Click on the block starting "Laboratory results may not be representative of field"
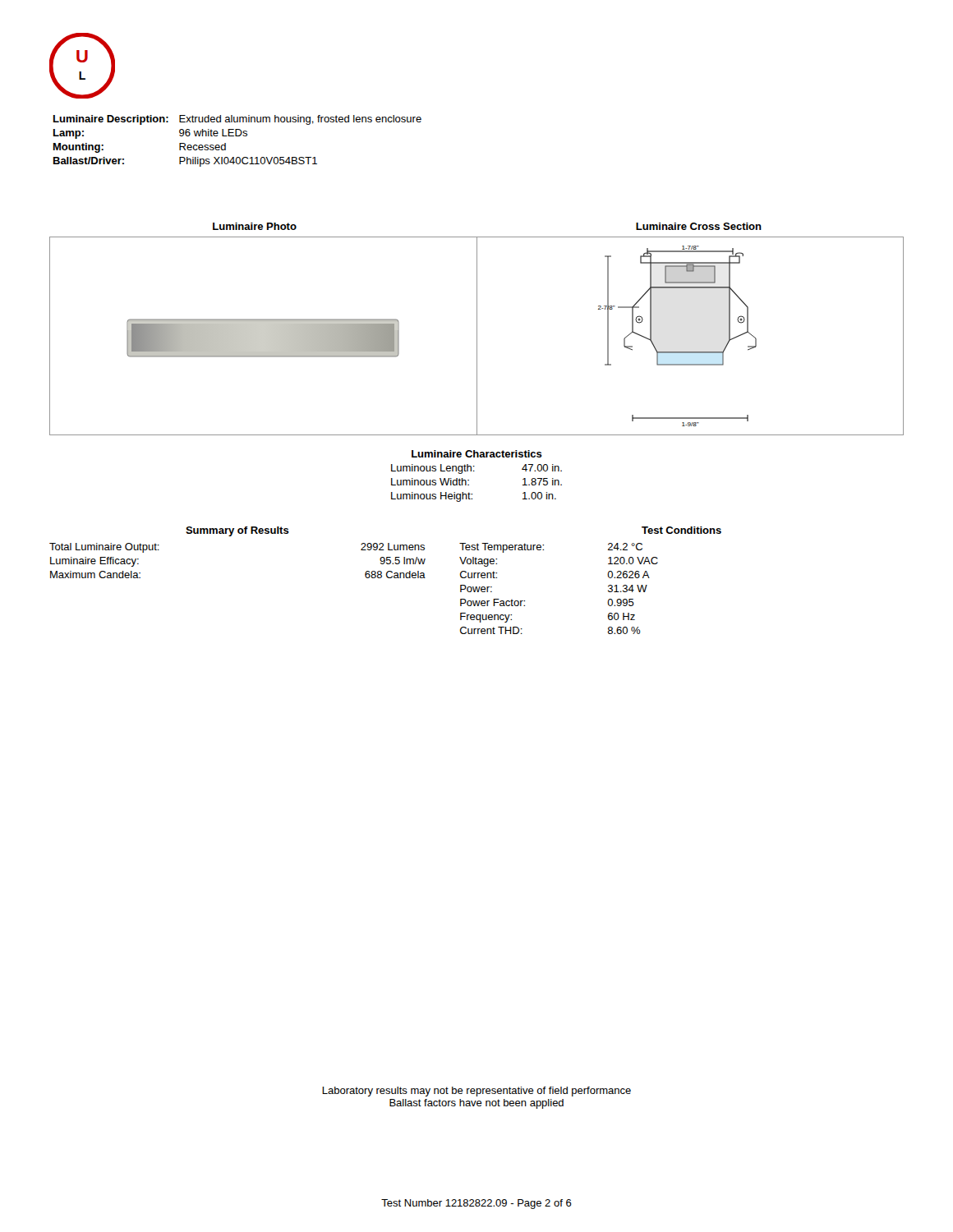Image resolution: width=953 pixels, height=1232 pixels. (x=476, y=1096)
